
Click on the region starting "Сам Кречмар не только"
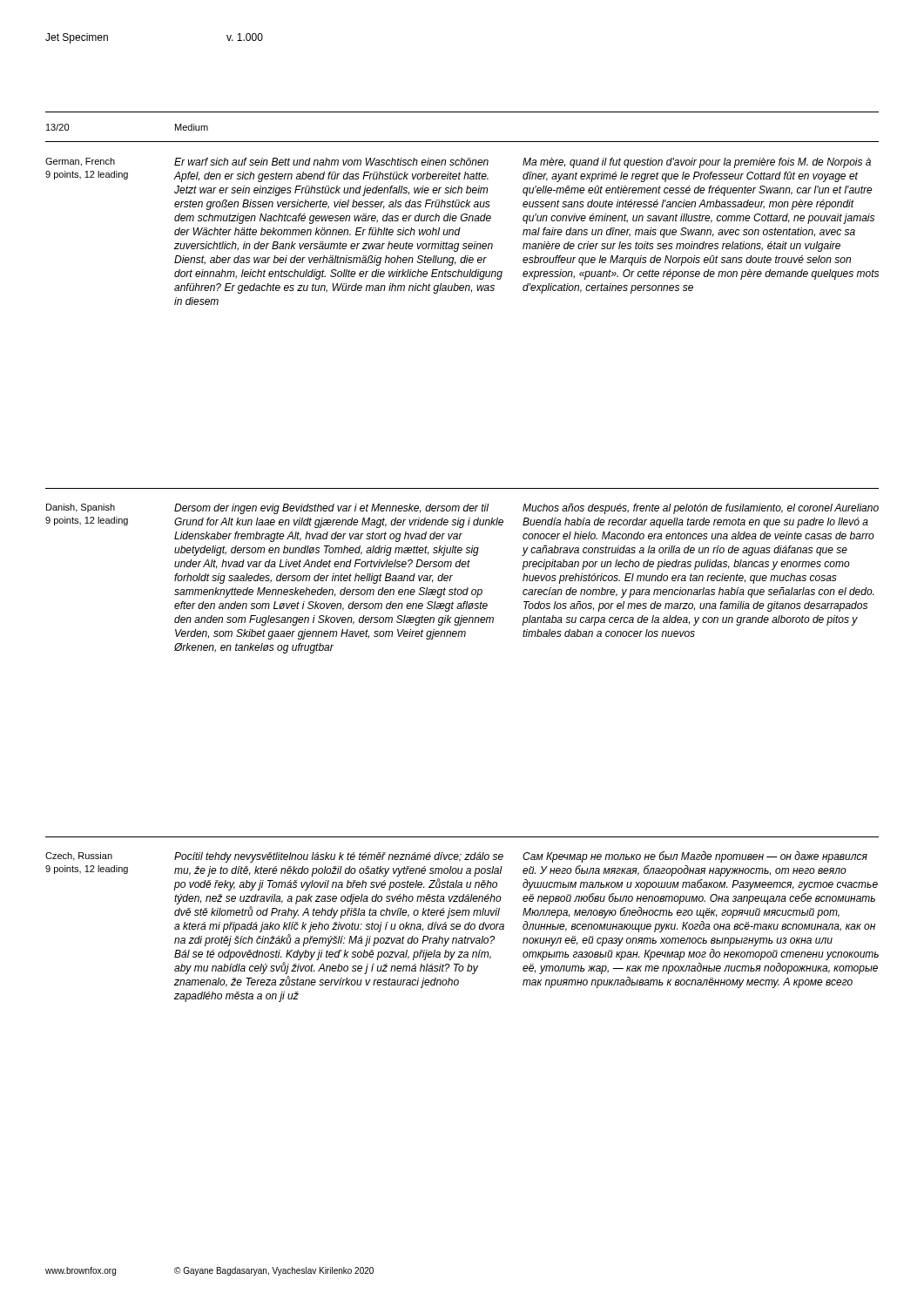[701, 919]
